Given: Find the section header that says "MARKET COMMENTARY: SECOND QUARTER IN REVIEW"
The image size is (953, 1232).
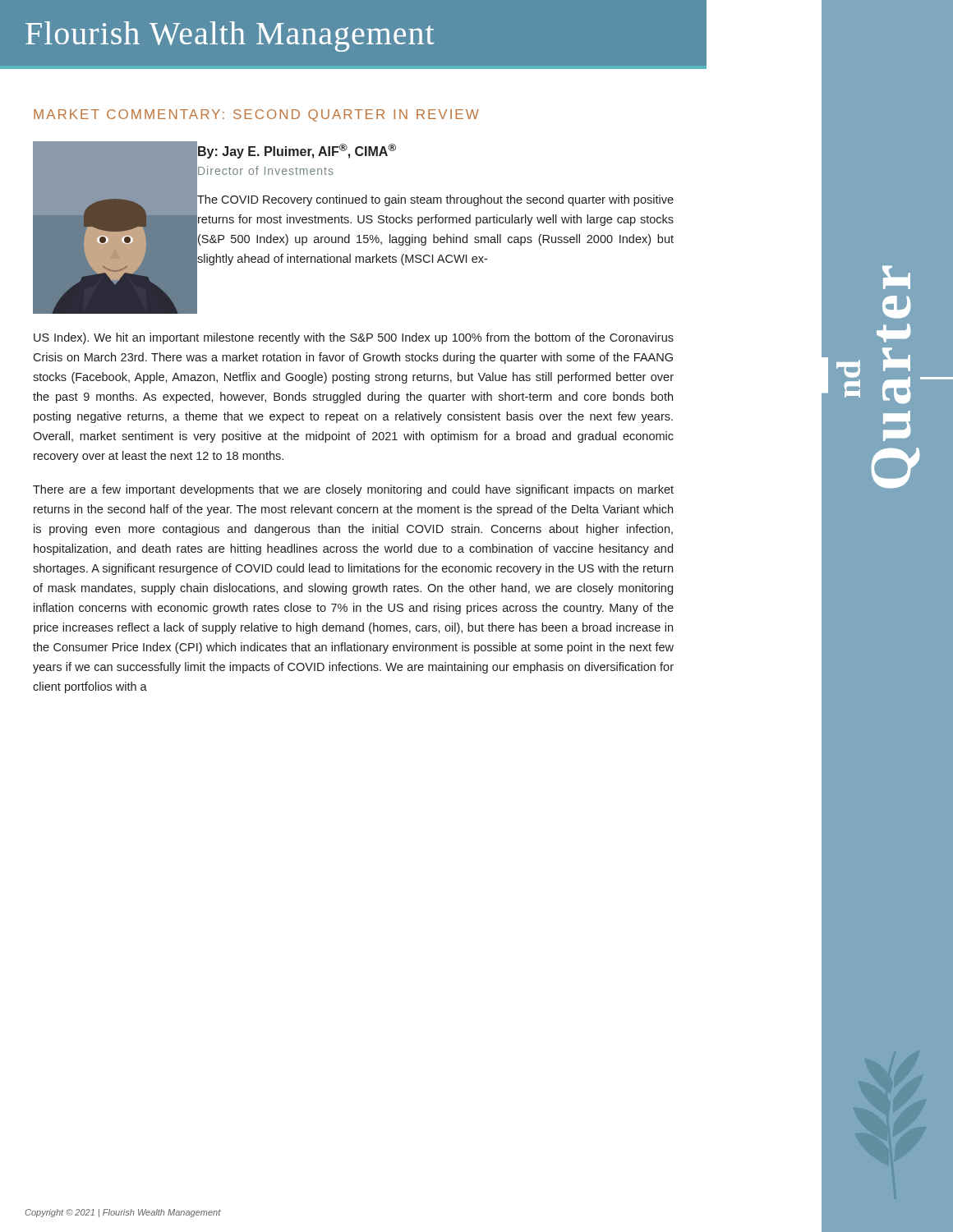Looking at the screenshot, I should pyautogui.click(x=257, y=115).
